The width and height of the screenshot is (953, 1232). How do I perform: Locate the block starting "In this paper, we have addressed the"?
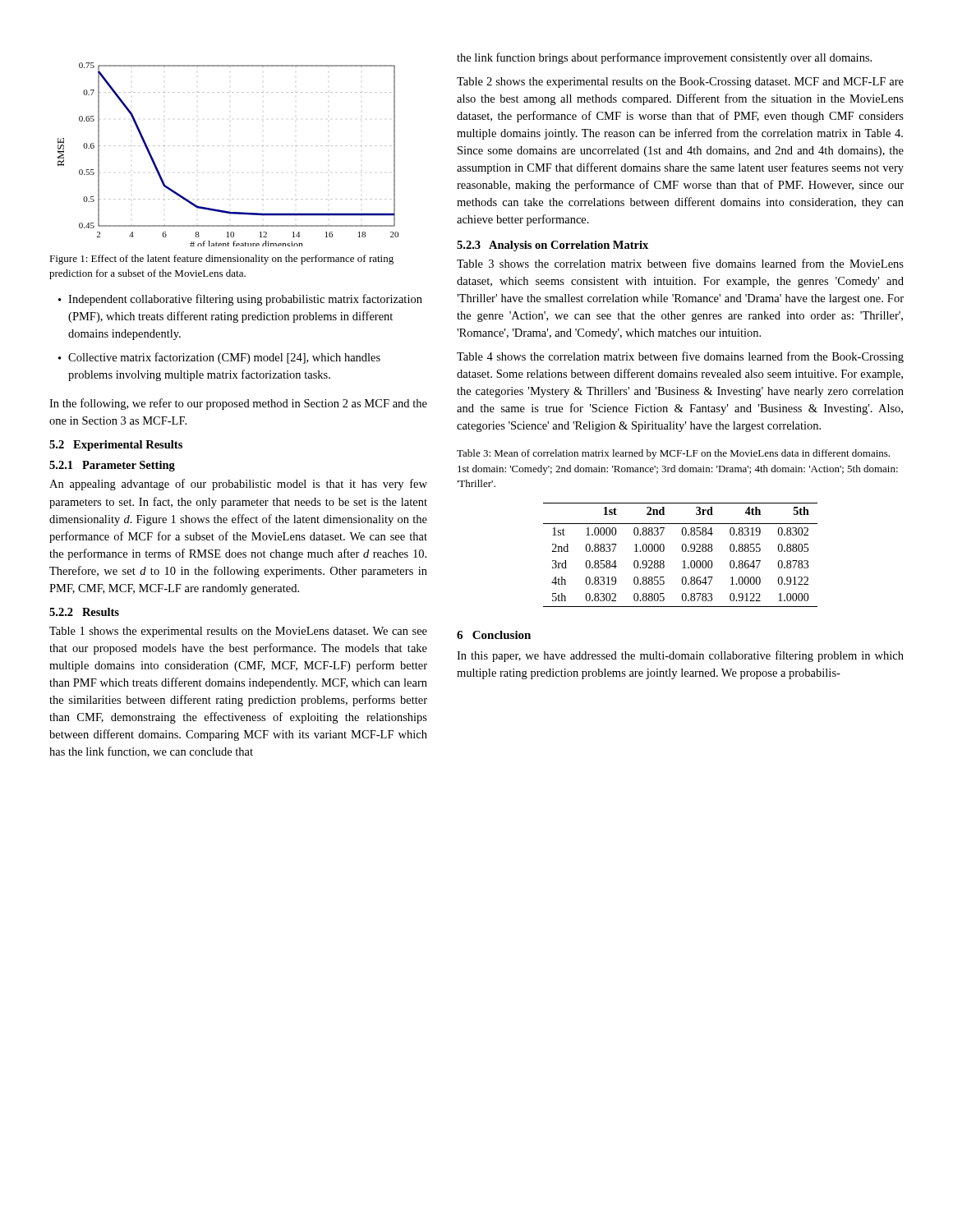pos(680,664)
